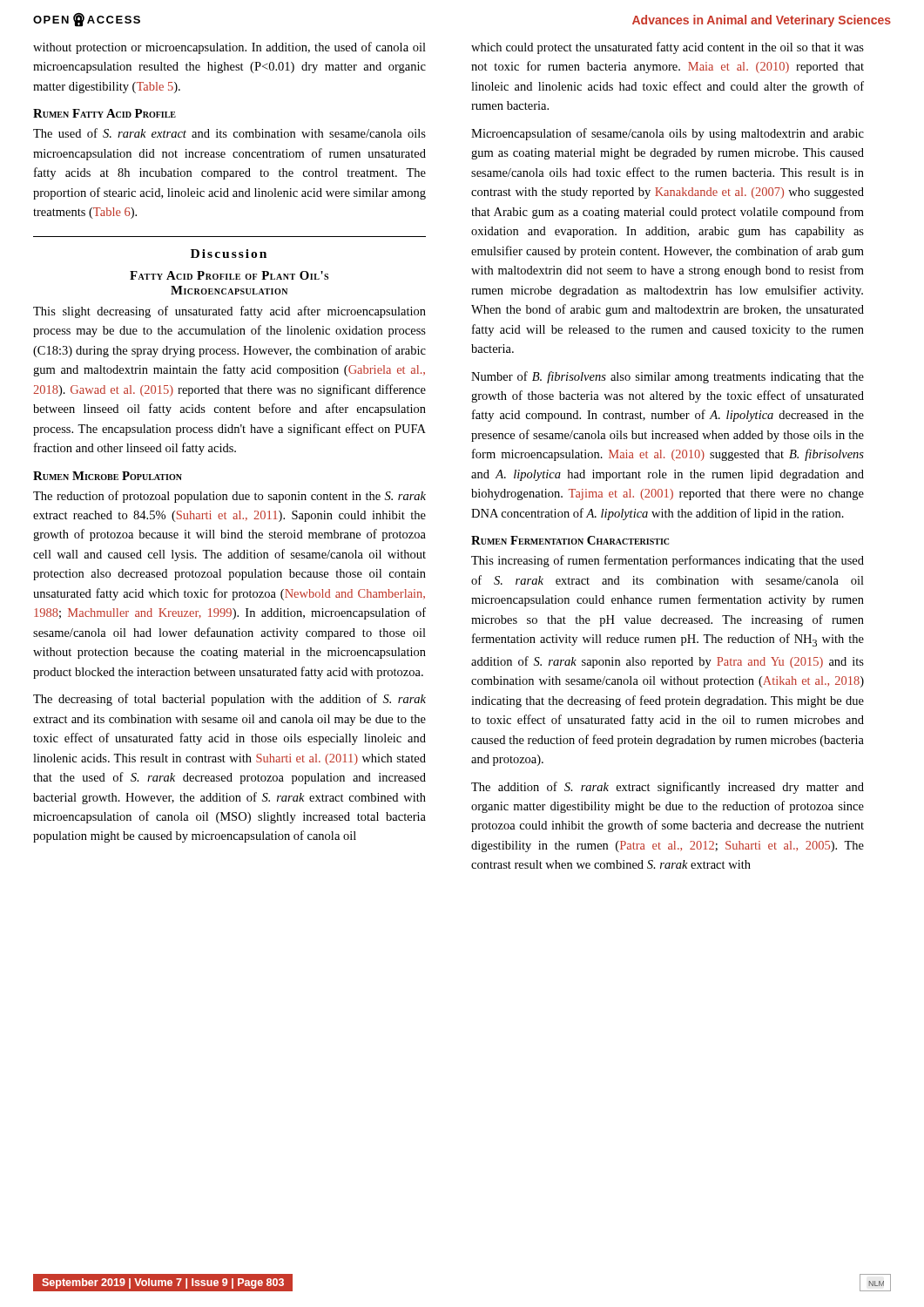The width and height of the screenshot is (924, 1307).
Task: Locate the text "Rumen Microbe Population"
Action: click(108, 475)
